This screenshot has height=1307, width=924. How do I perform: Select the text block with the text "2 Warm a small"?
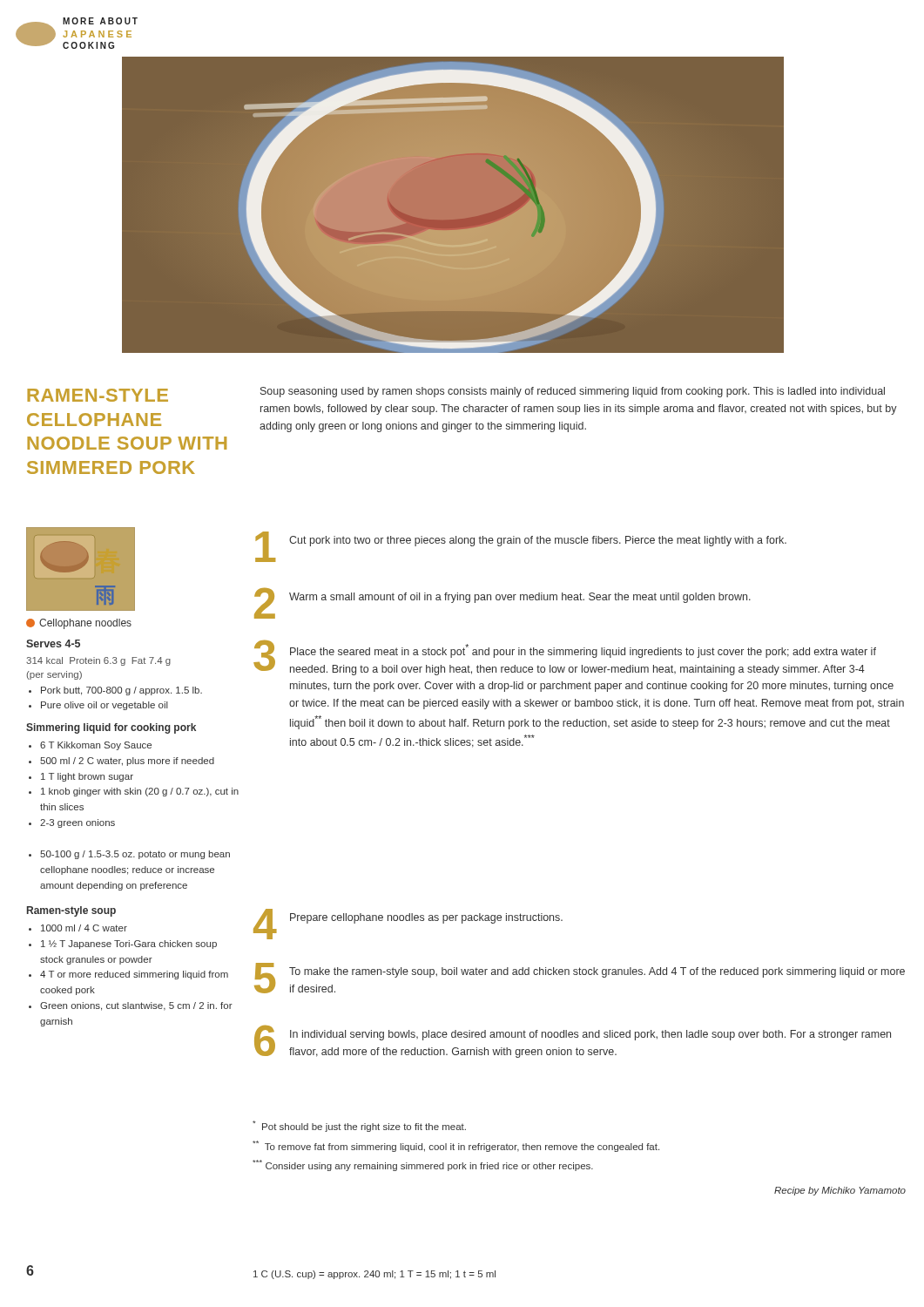(x=502, y=604)
